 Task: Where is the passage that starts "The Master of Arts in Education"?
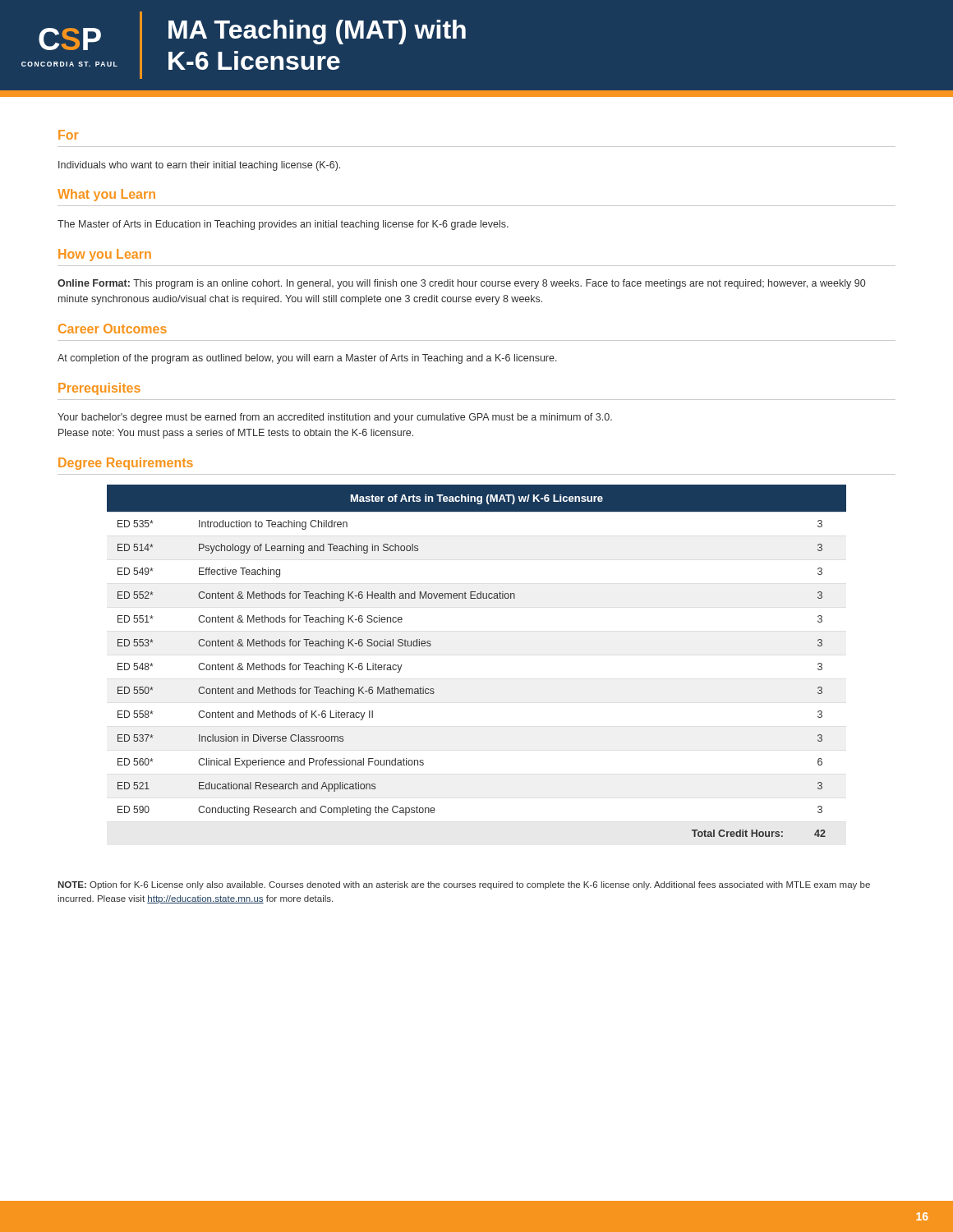(x=476, y=224)
